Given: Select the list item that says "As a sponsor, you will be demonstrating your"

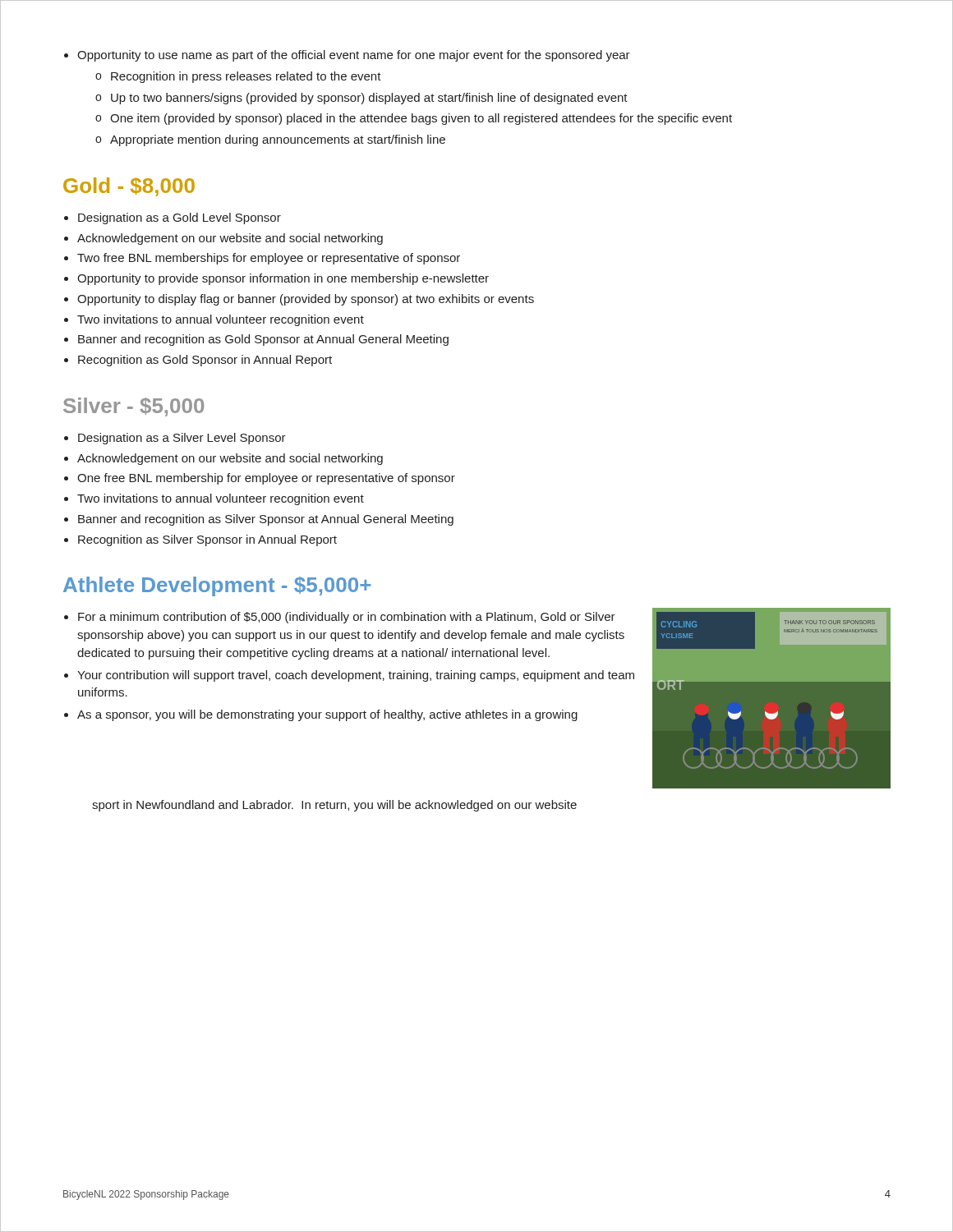Looking at the screenshot, I should click(x=357, y=714).
